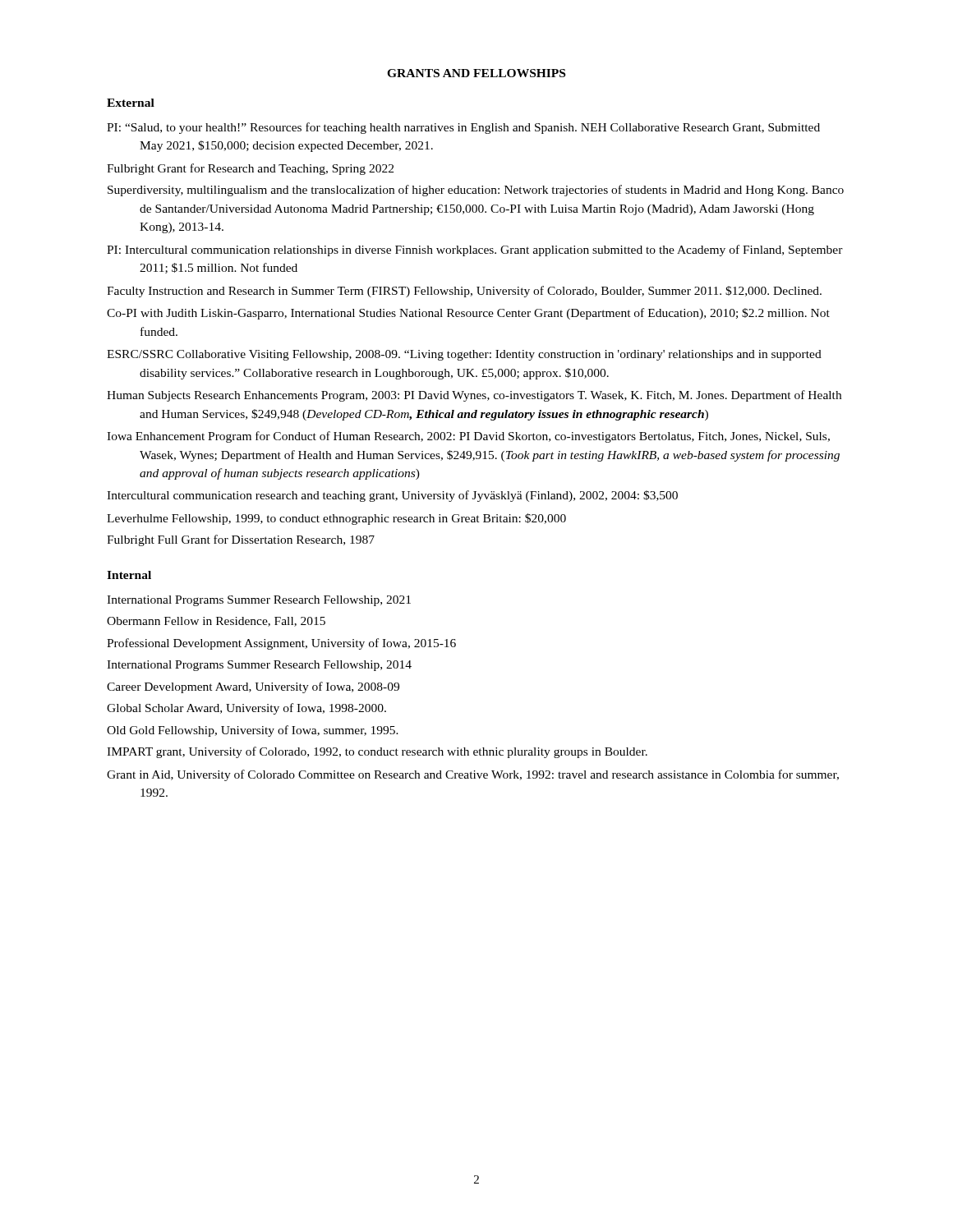Where is the passage that starts "Grant in Aid, University"?
The width and height of the screenshot is (953, 1232).
coord(473,783)
